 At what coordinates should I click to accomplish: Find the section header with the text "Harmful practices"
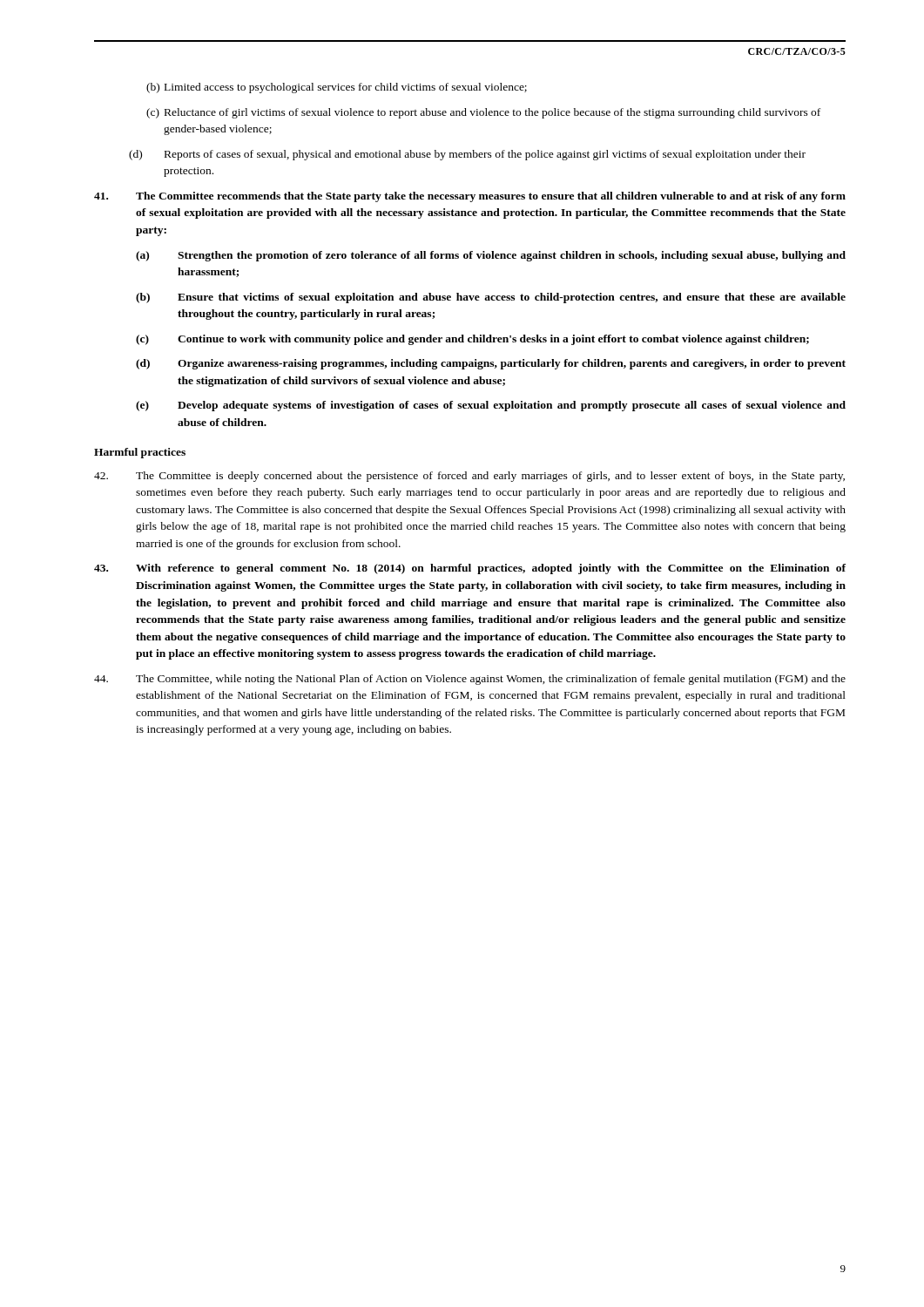(x=140, y=451)
